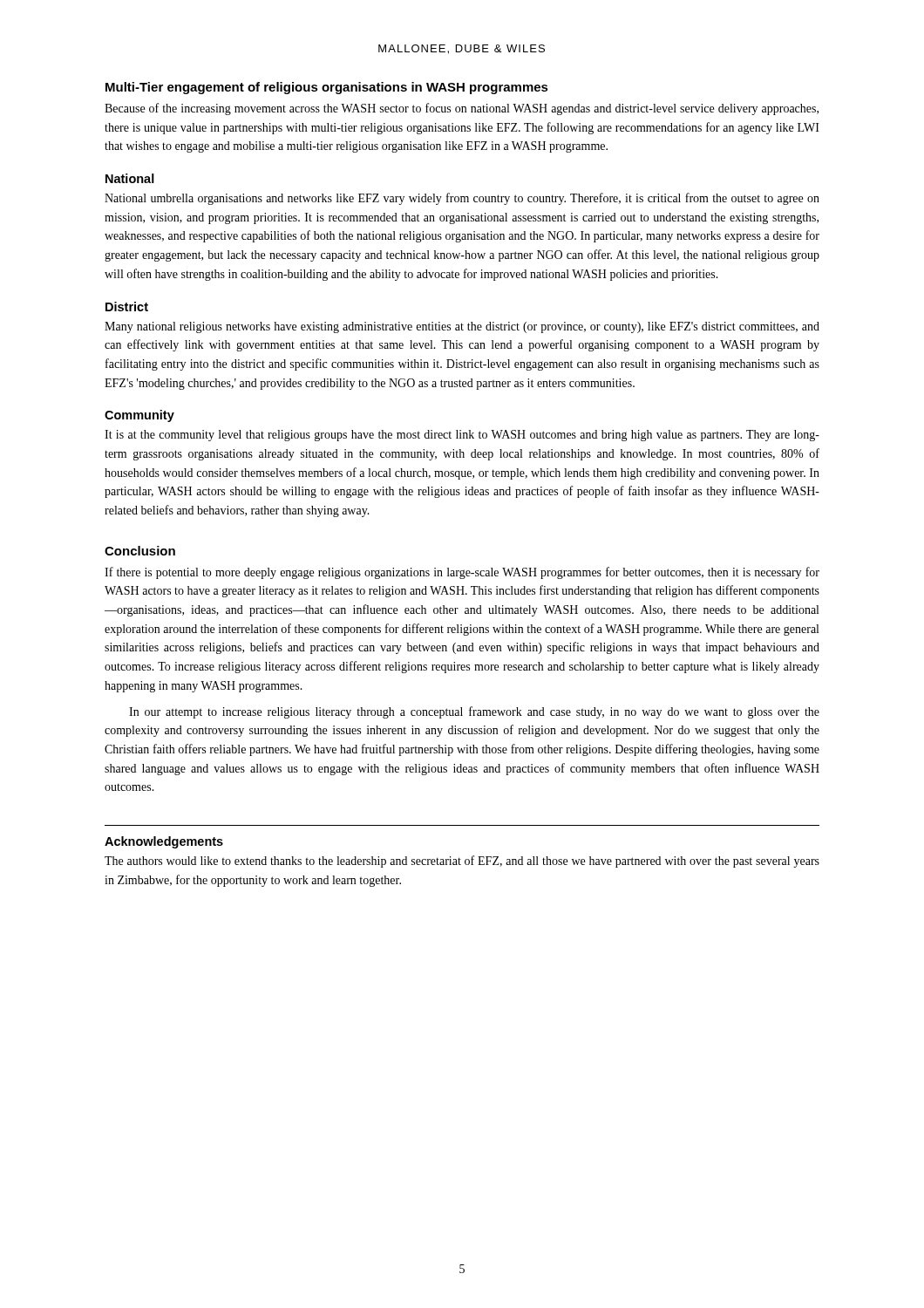
Task: Point to the element starting "In our attempt to increase religious literacy through"
Action: [462, 749]
